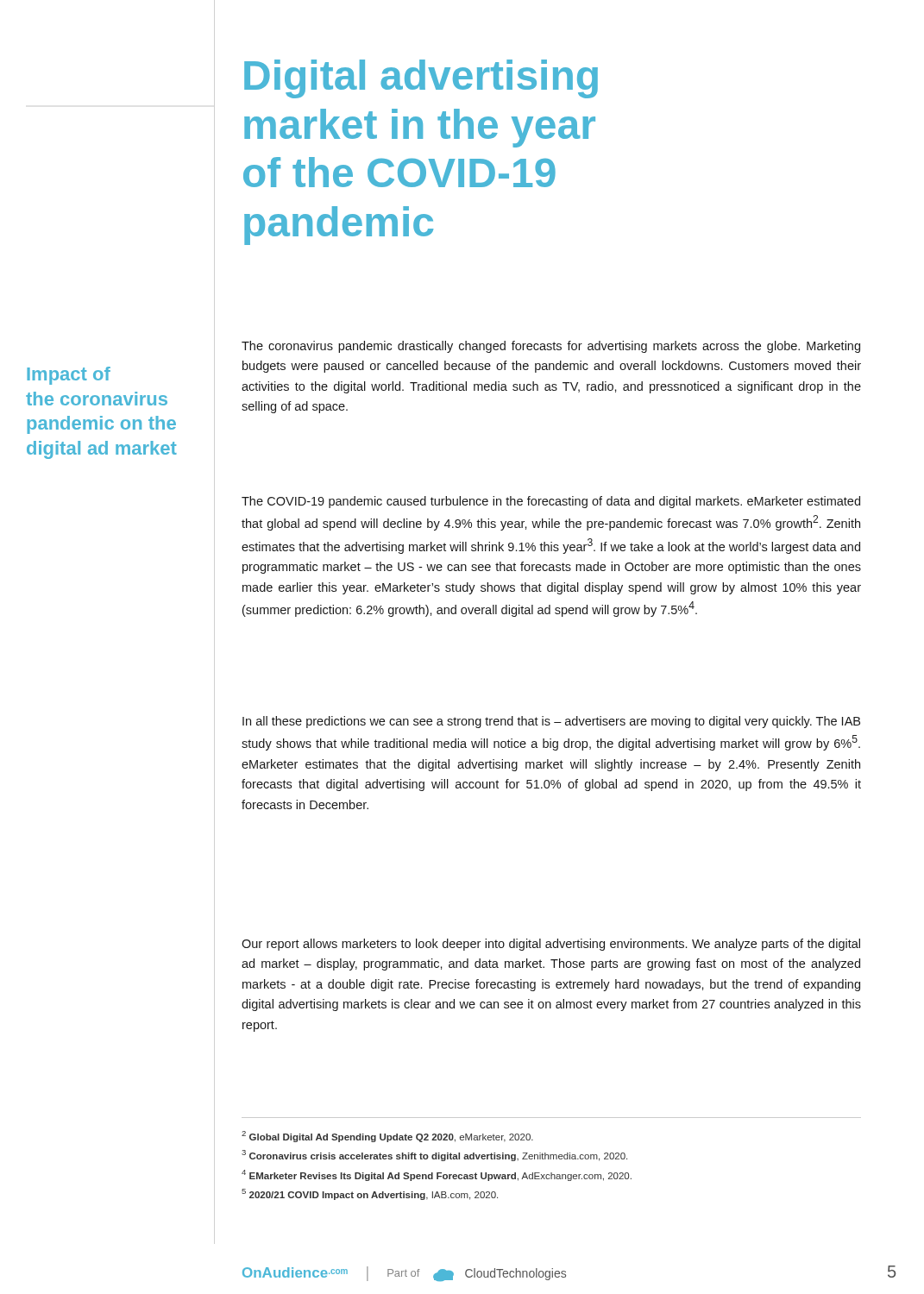
Task: Point to the block beginning "In all these predictions we can"
Action: (x=551, y=763)
